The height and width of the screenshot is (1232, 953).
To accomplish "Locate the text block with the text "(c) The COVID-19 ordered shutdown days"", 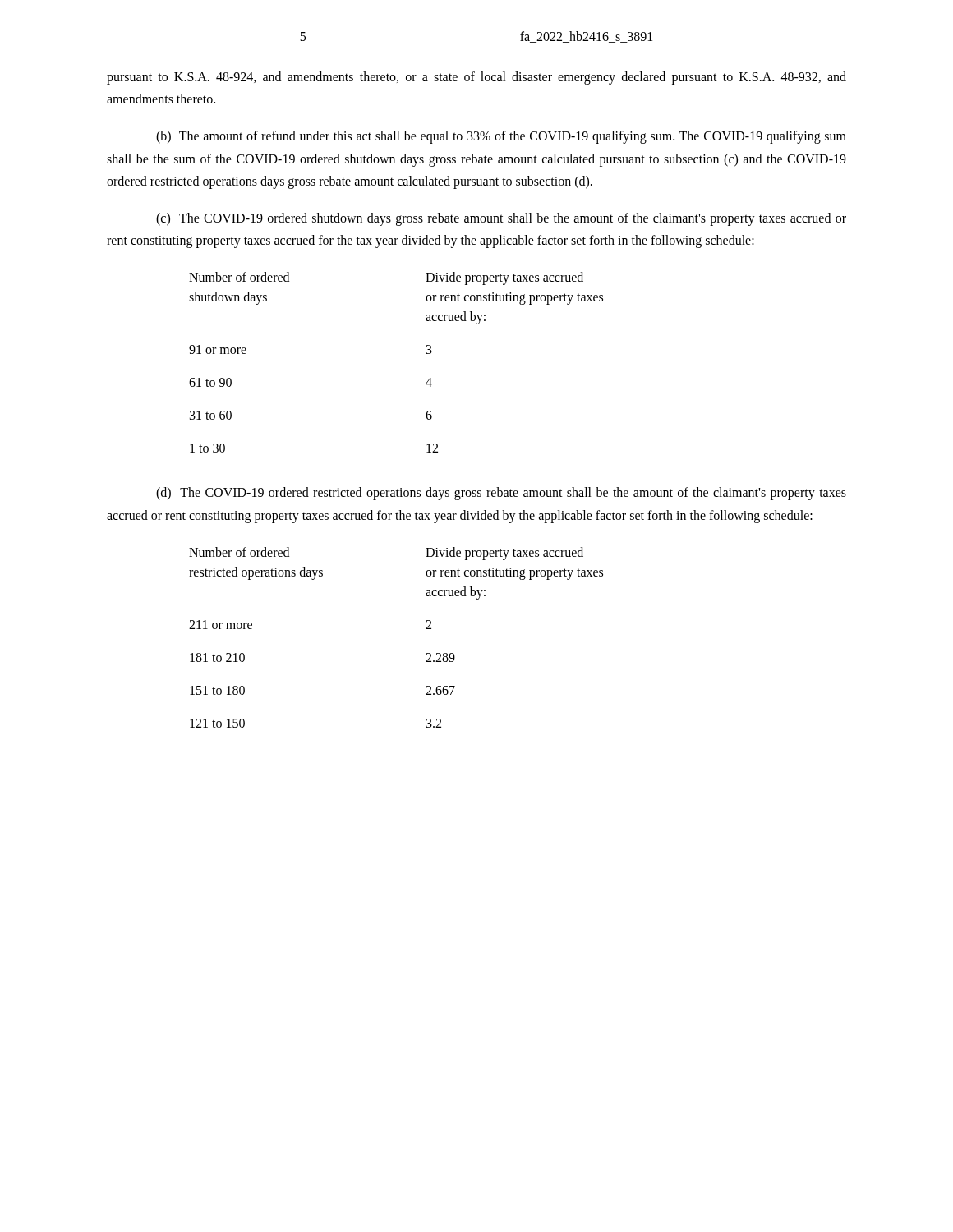I will (476, 229).
